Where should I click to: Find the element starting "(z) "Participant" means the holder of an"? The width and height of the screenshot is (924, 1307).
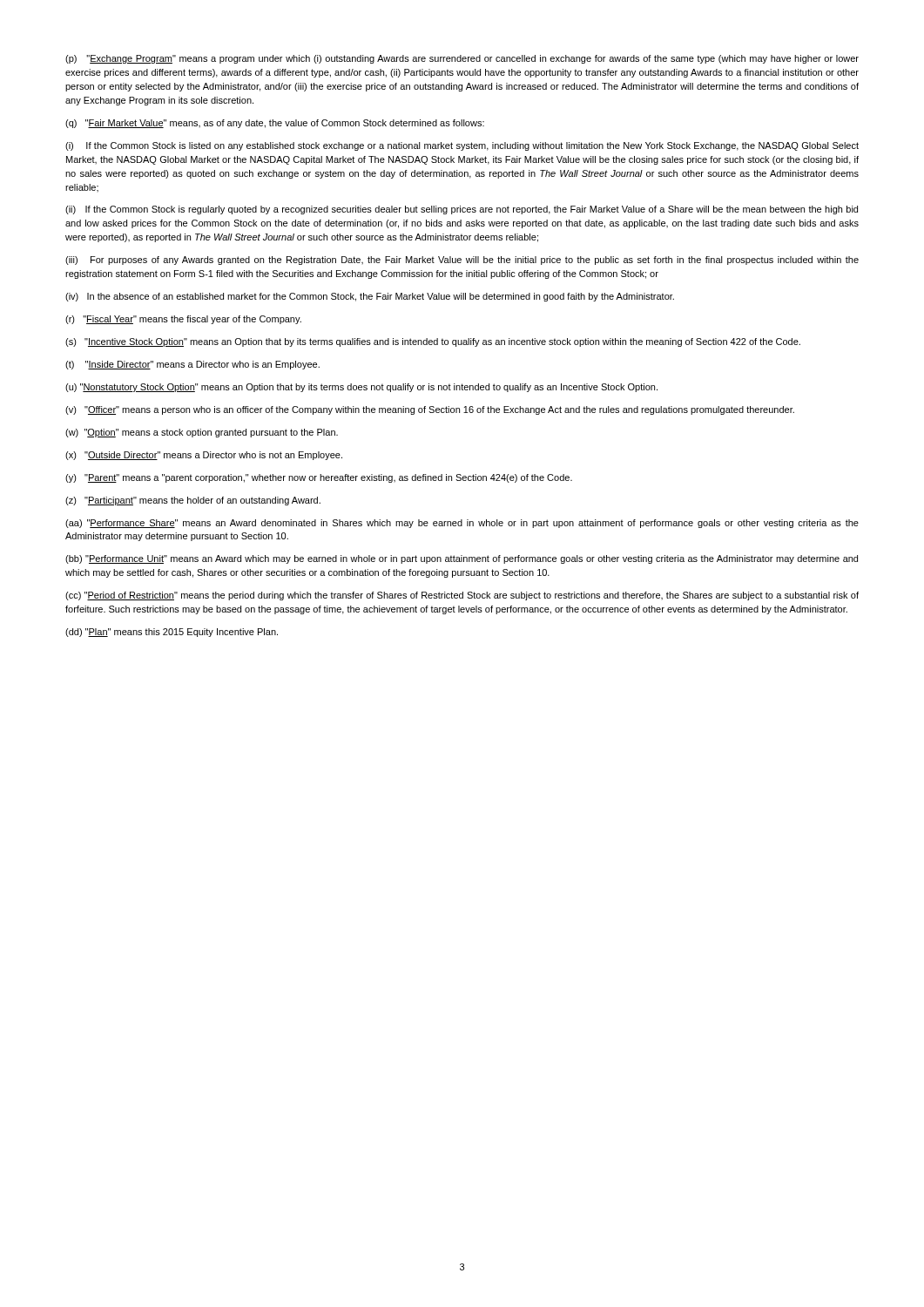[x=193, y=500]
